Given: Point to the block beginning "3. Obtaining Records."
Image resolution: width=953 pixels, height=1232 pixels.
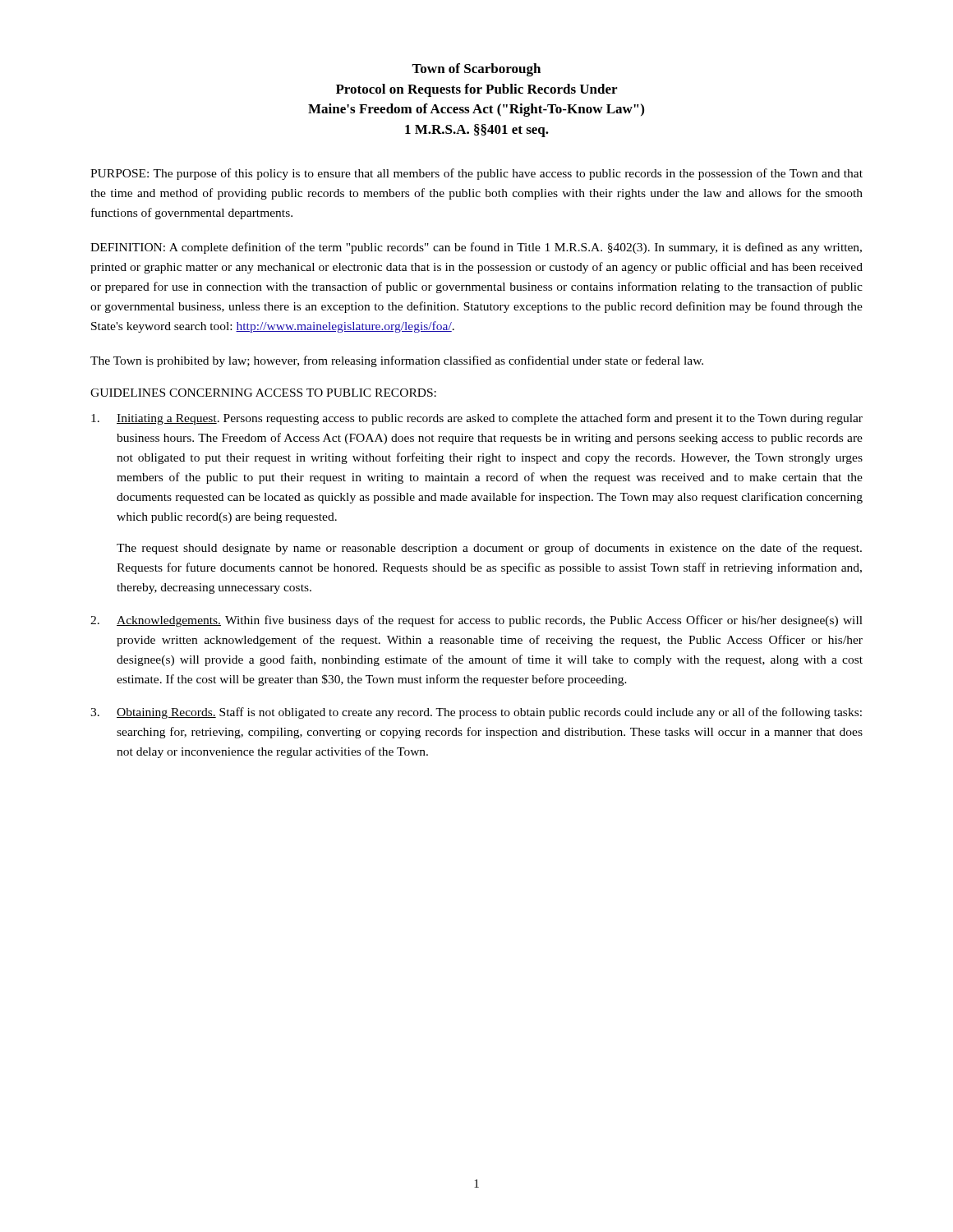Looking at the screenshot, I should click(476, 732).
